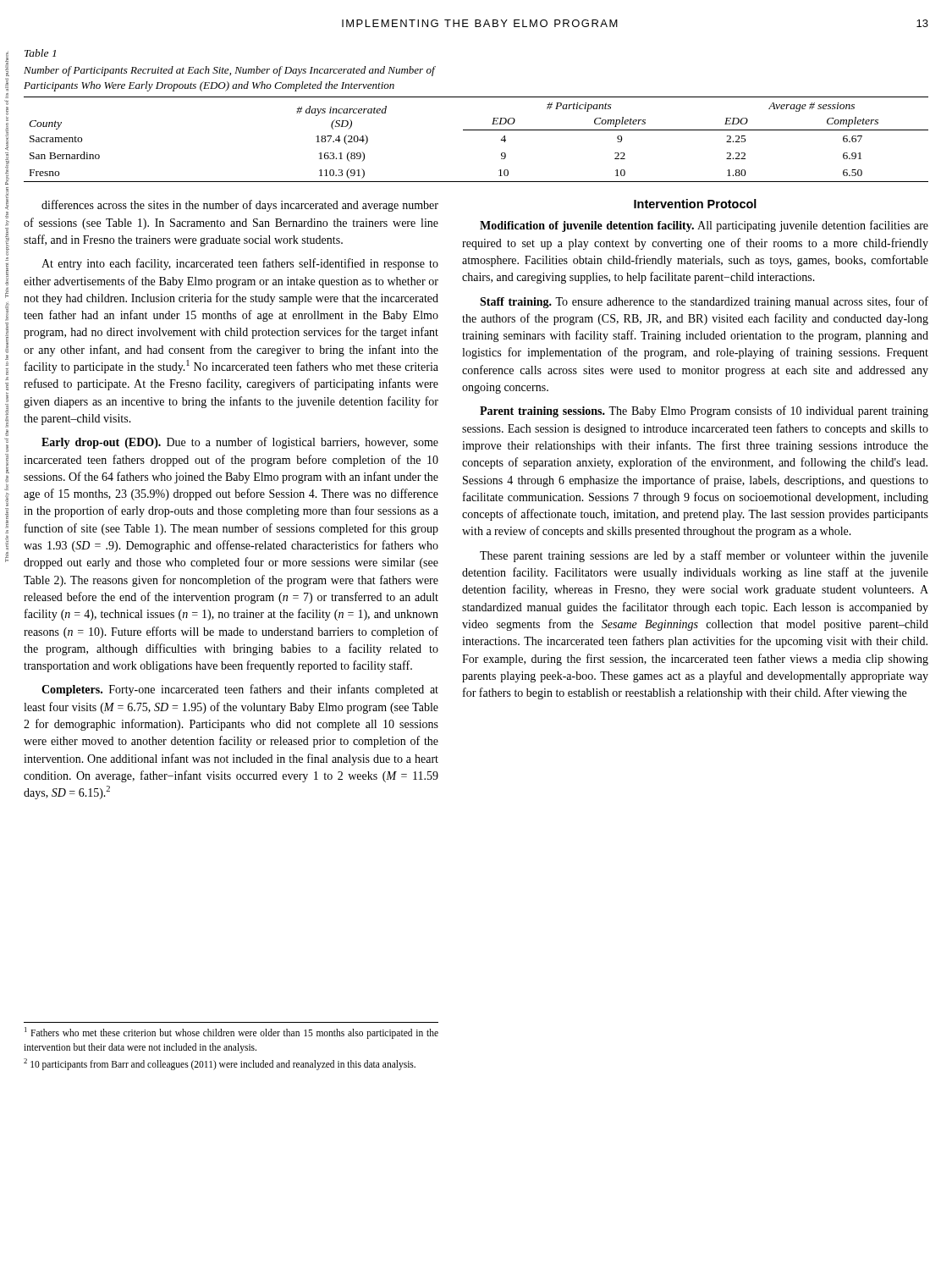Click the passage that begins "Completers. Forty-one incarcerated teen"
This screenshot has height=1270, width=952.
(x=231, y=742)
